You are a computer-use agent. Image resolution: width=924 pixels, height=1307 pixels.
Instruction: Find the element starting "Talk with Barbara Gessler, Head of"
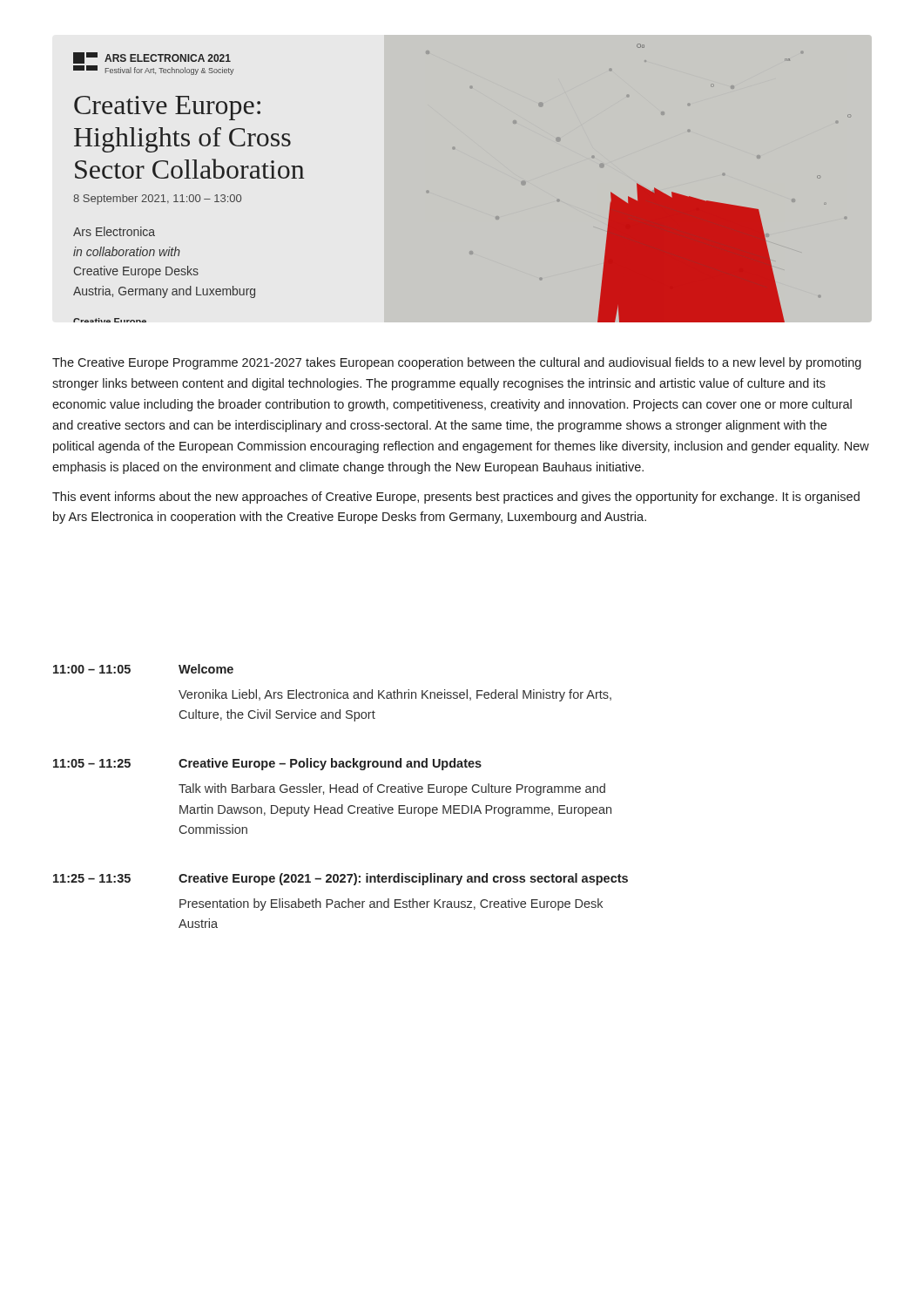click(x=395, y=809)
